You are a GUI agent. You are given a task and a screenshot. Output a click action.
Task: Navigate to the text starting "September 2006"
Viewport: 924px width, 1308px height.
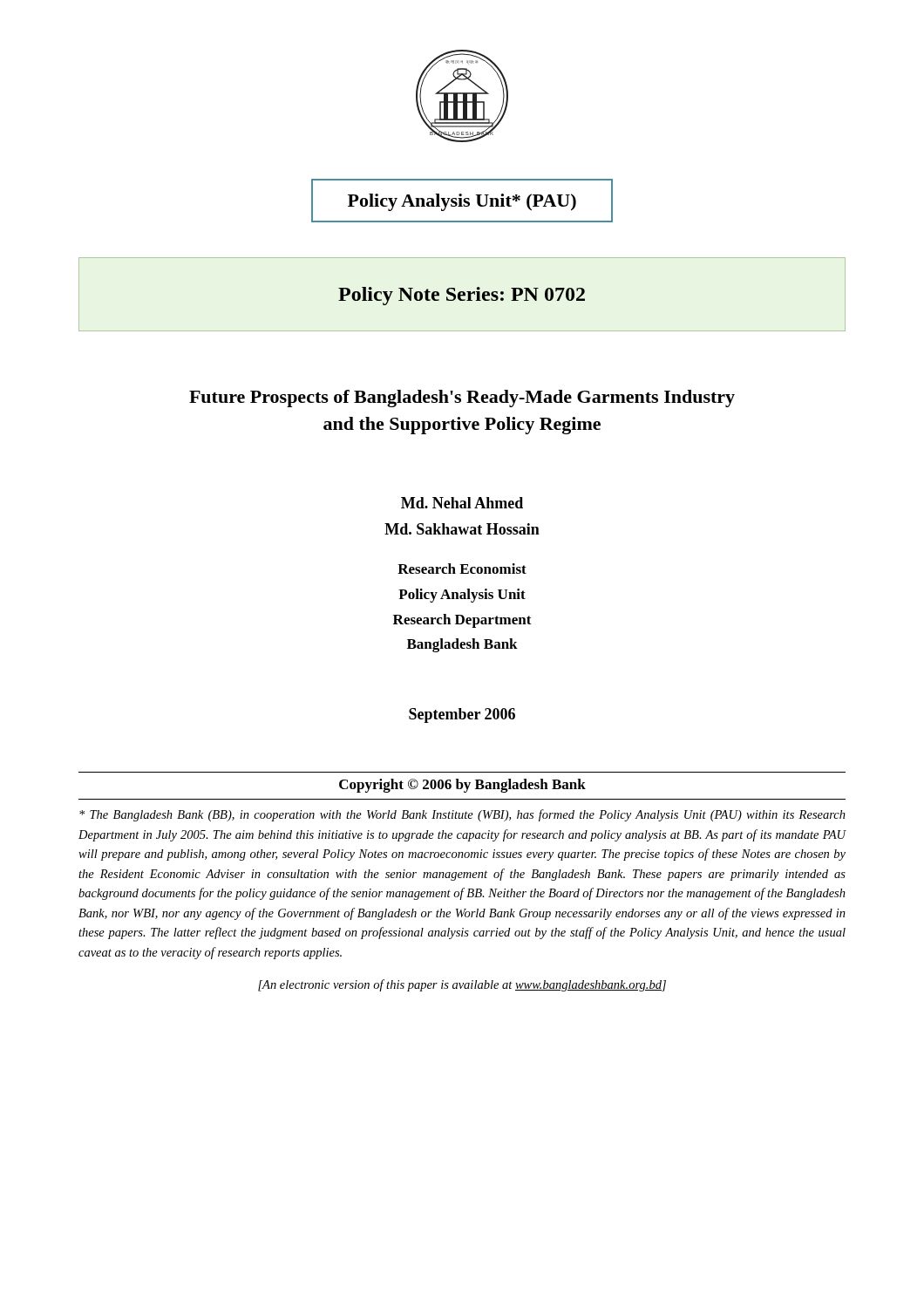click(x=462, y=714)
